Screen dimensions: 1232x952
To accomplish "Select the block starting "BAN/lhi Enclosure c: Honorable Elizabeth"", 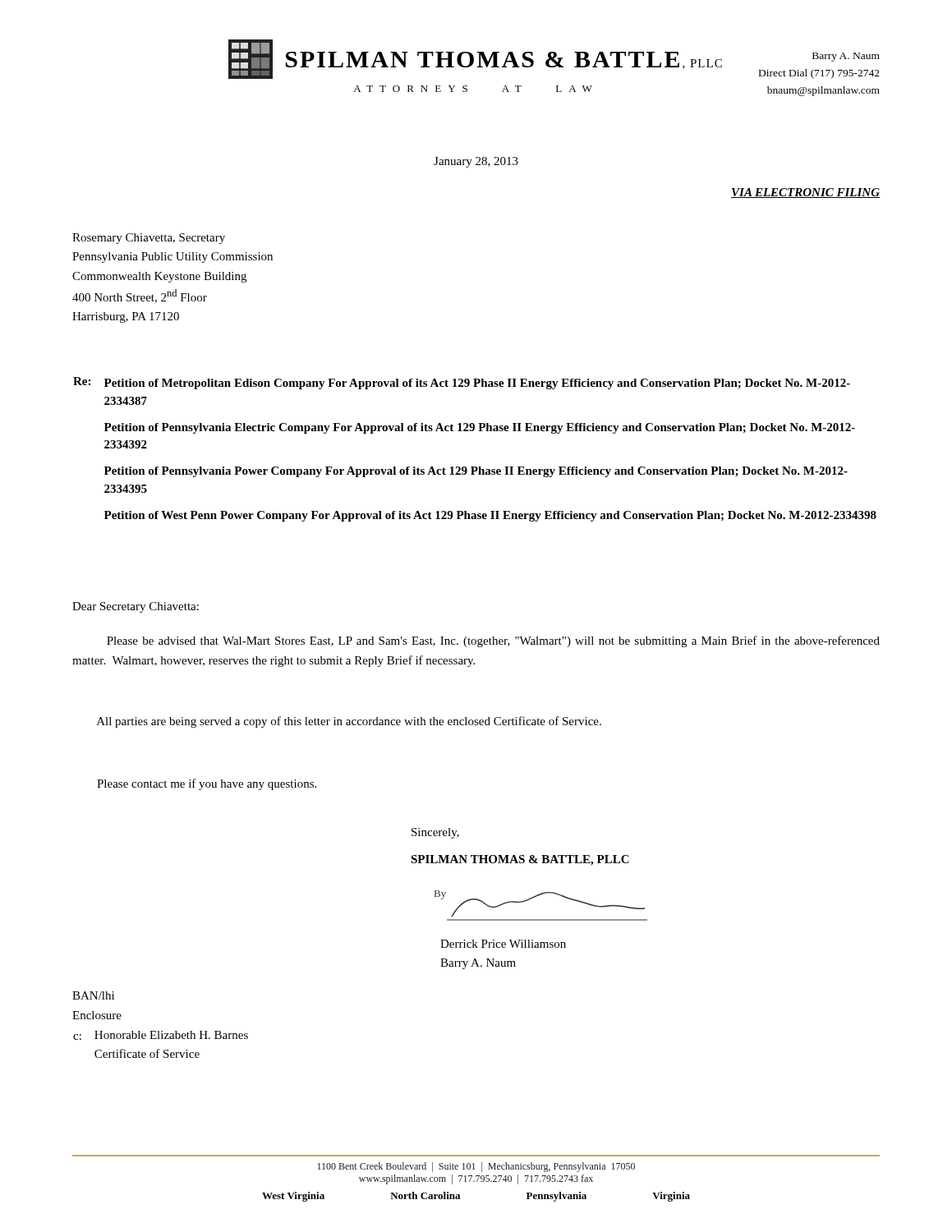I will tap(161, 1027).
